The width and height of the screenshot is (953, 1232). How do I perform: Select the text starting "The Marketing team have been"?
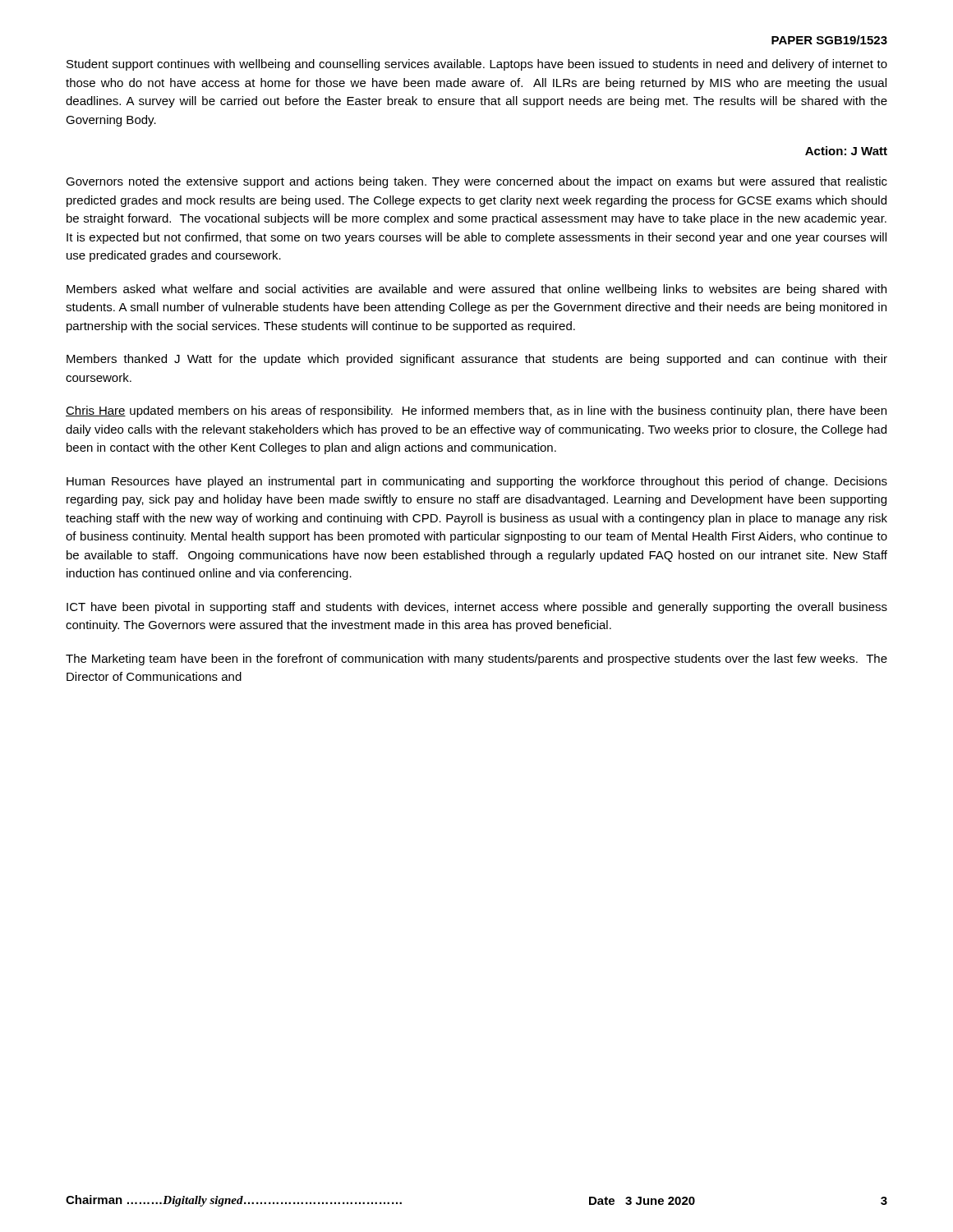pyautogui.click(x=476, y=667)
